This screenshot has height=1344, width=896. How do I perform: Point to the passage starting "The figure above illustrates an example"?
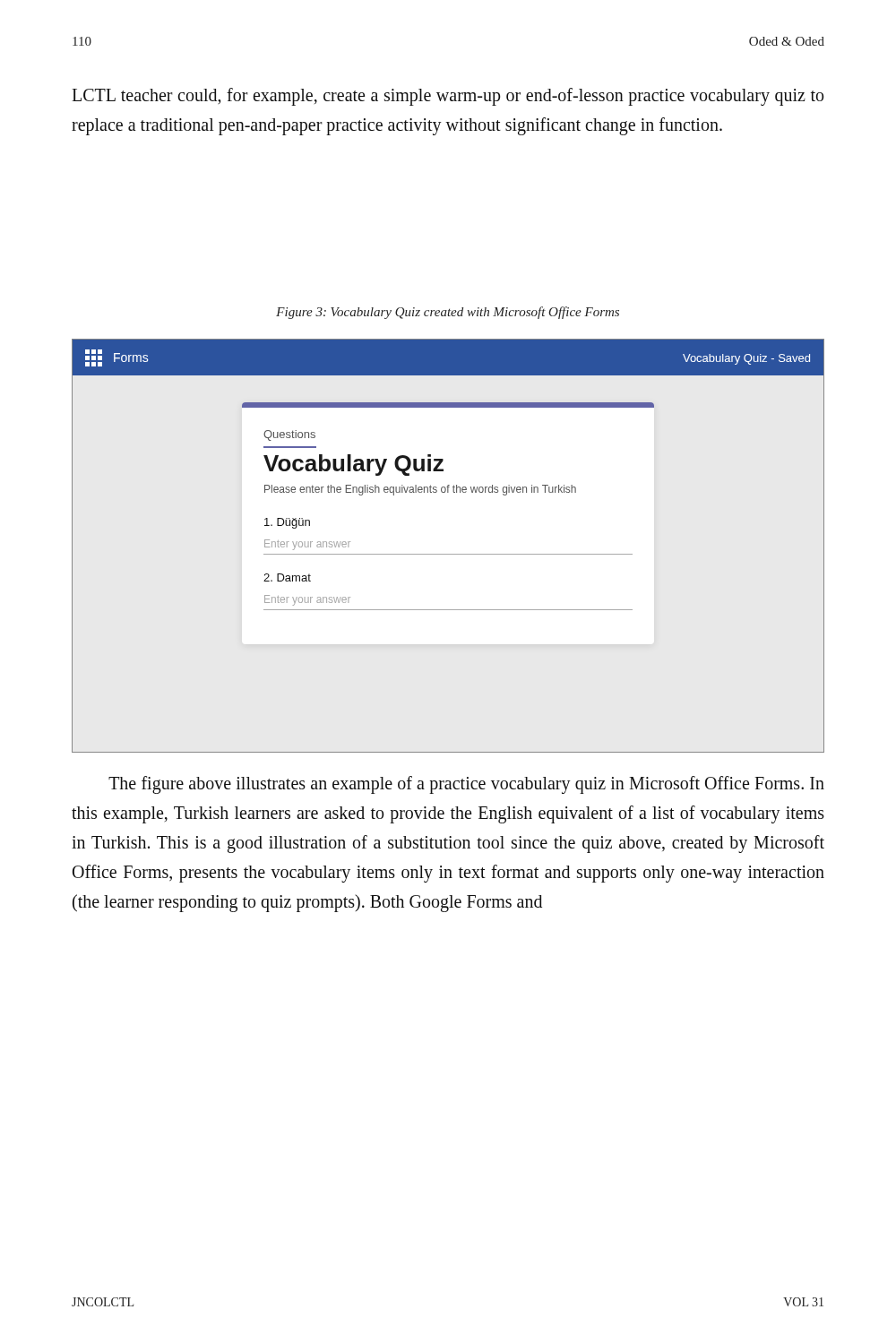pos(448,842)
